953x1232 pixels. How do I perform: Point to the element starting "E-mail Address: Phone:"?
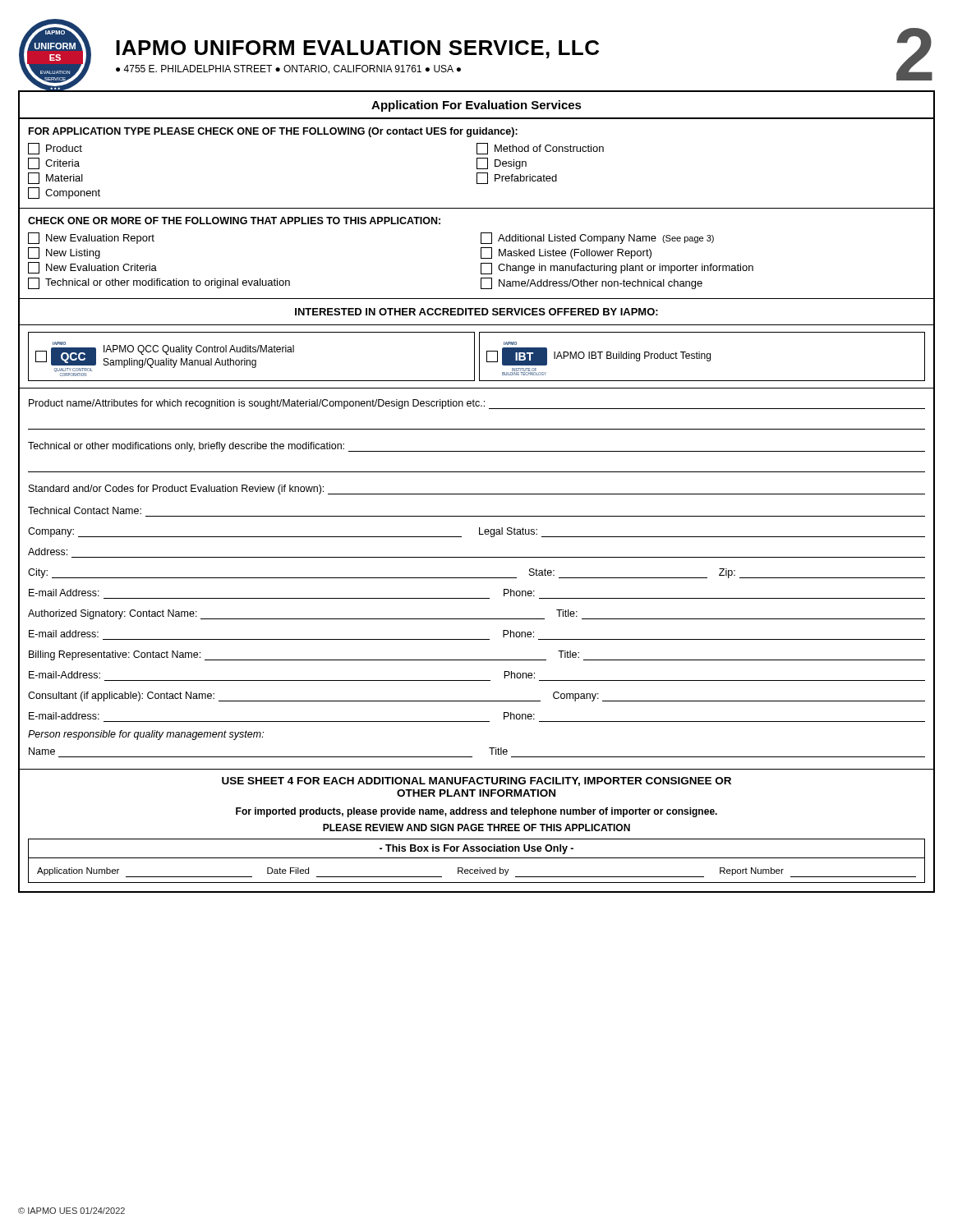pyautogui.click(x=476, y=592)
